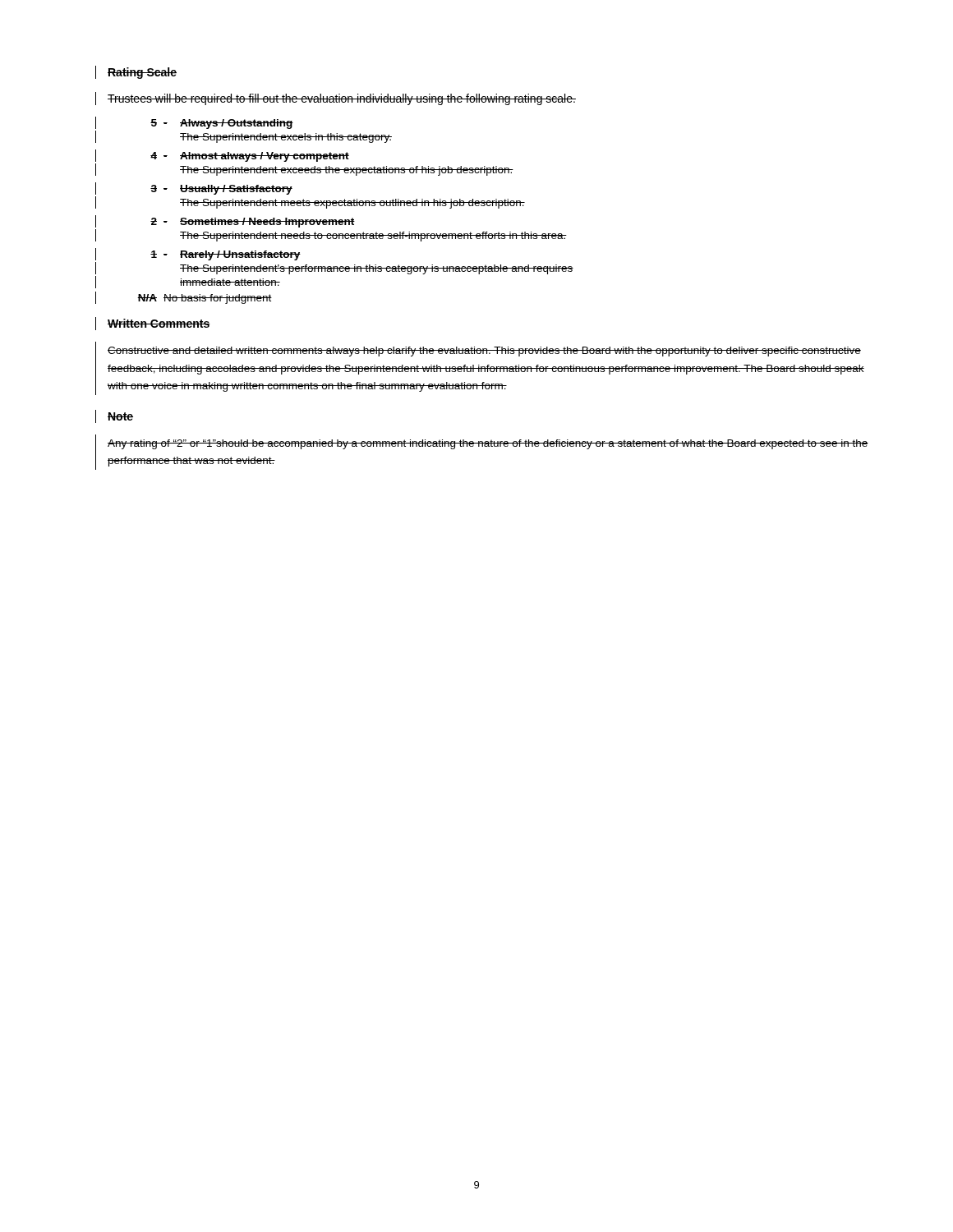Point to "N/A No basis for judgment"
This screenshot has height=1232, width=953.
pyautogui.click(x=205, y=299)
